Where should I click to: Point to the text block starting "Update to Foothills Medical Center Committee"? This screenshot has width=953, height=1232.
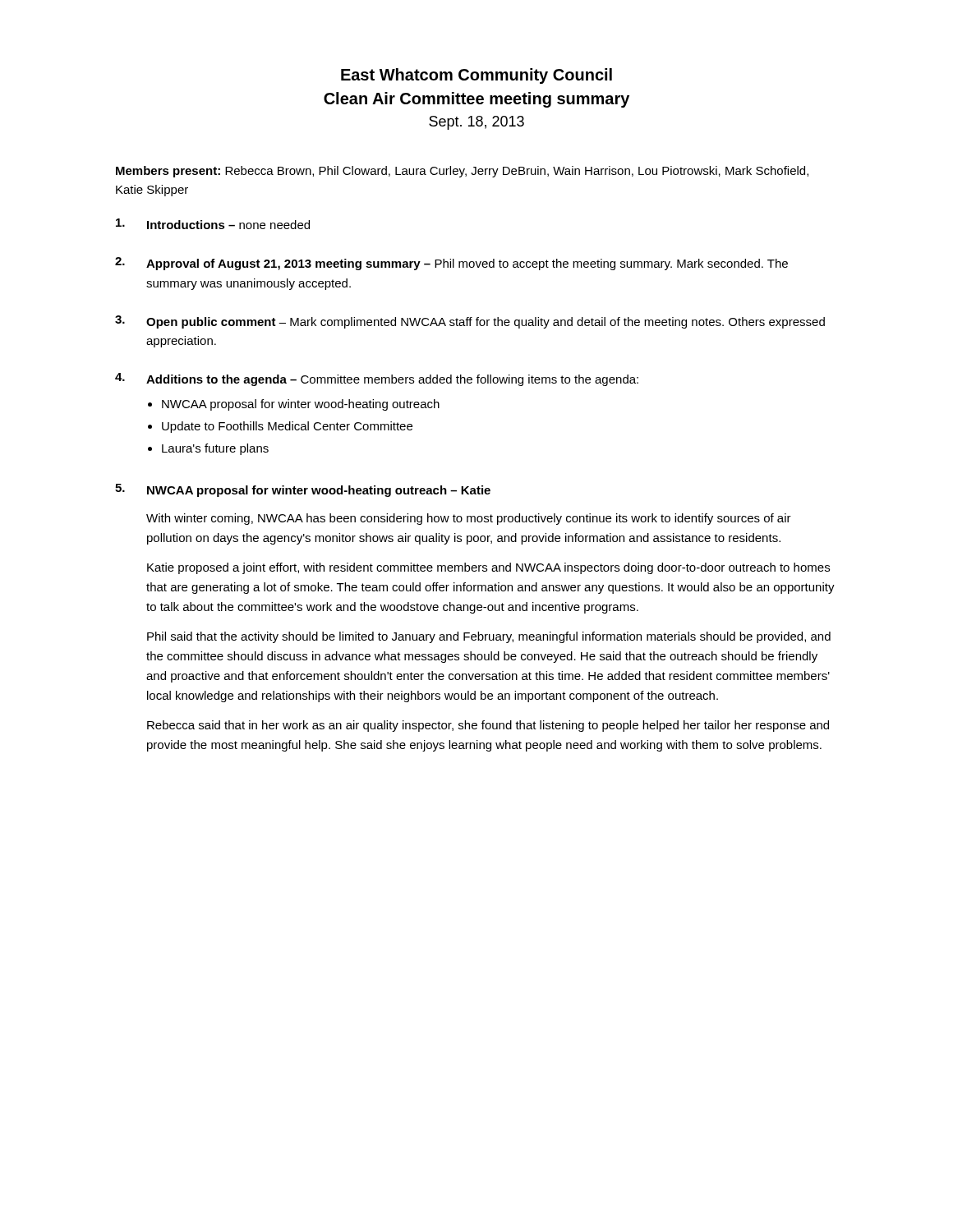coord(287,426)
